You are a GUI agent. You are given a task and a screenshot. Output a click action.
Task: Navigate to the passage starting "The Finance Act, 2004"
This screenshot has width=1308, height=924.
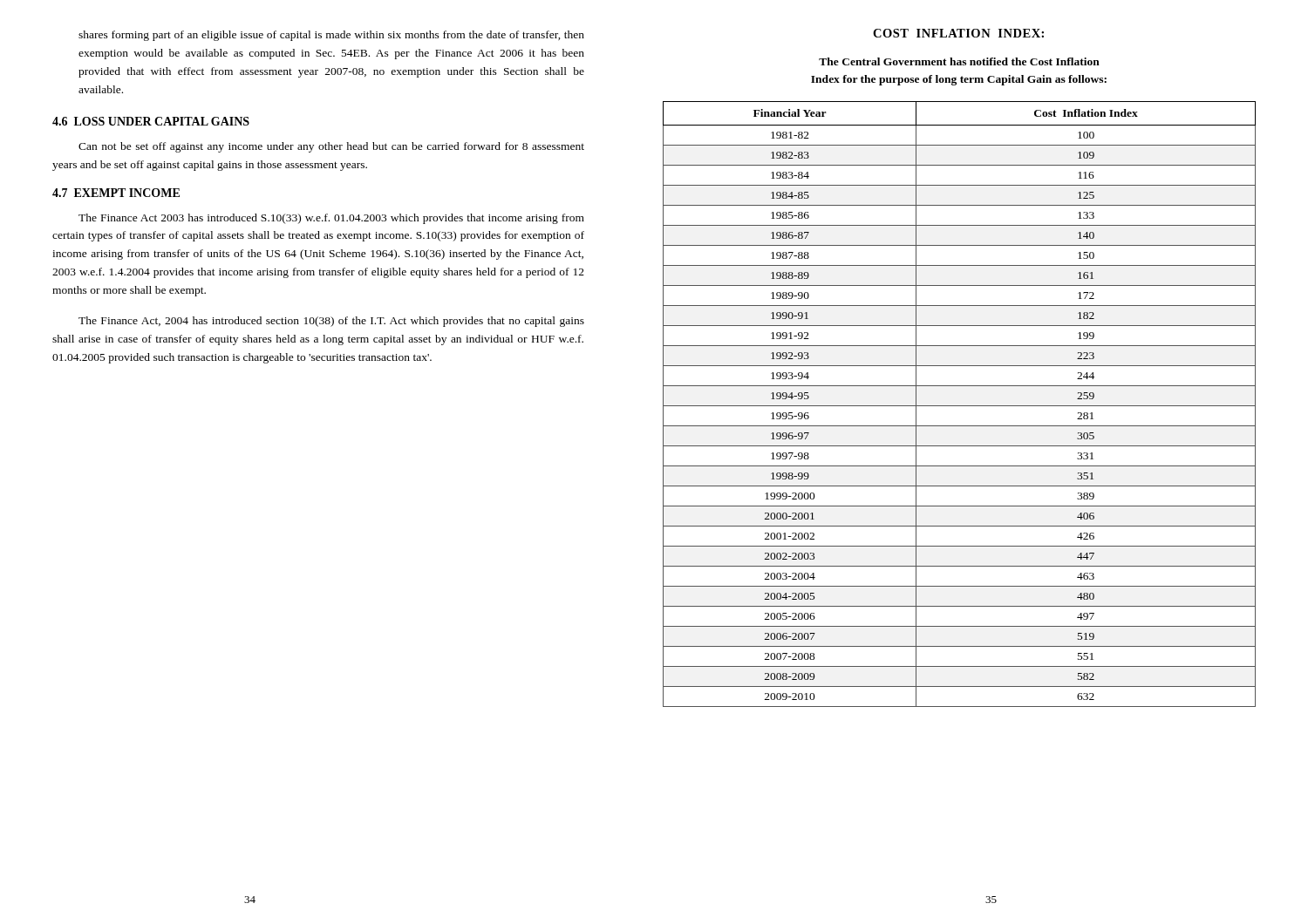coord(318,339)
